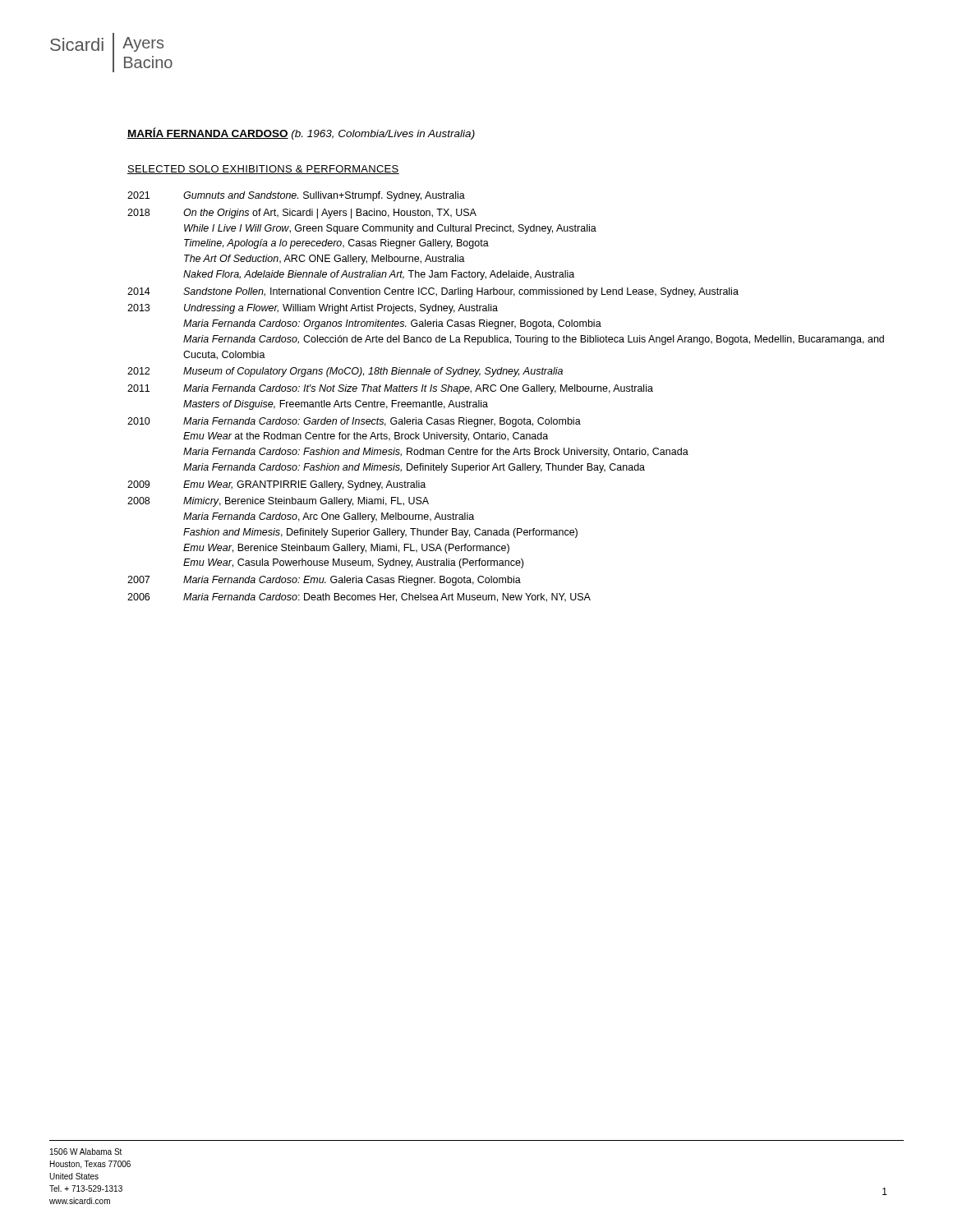
Task: Click on the text block starting "2011 Maria Fernanda Cardoso: It's Not Size That"
Action: point(507,396)
